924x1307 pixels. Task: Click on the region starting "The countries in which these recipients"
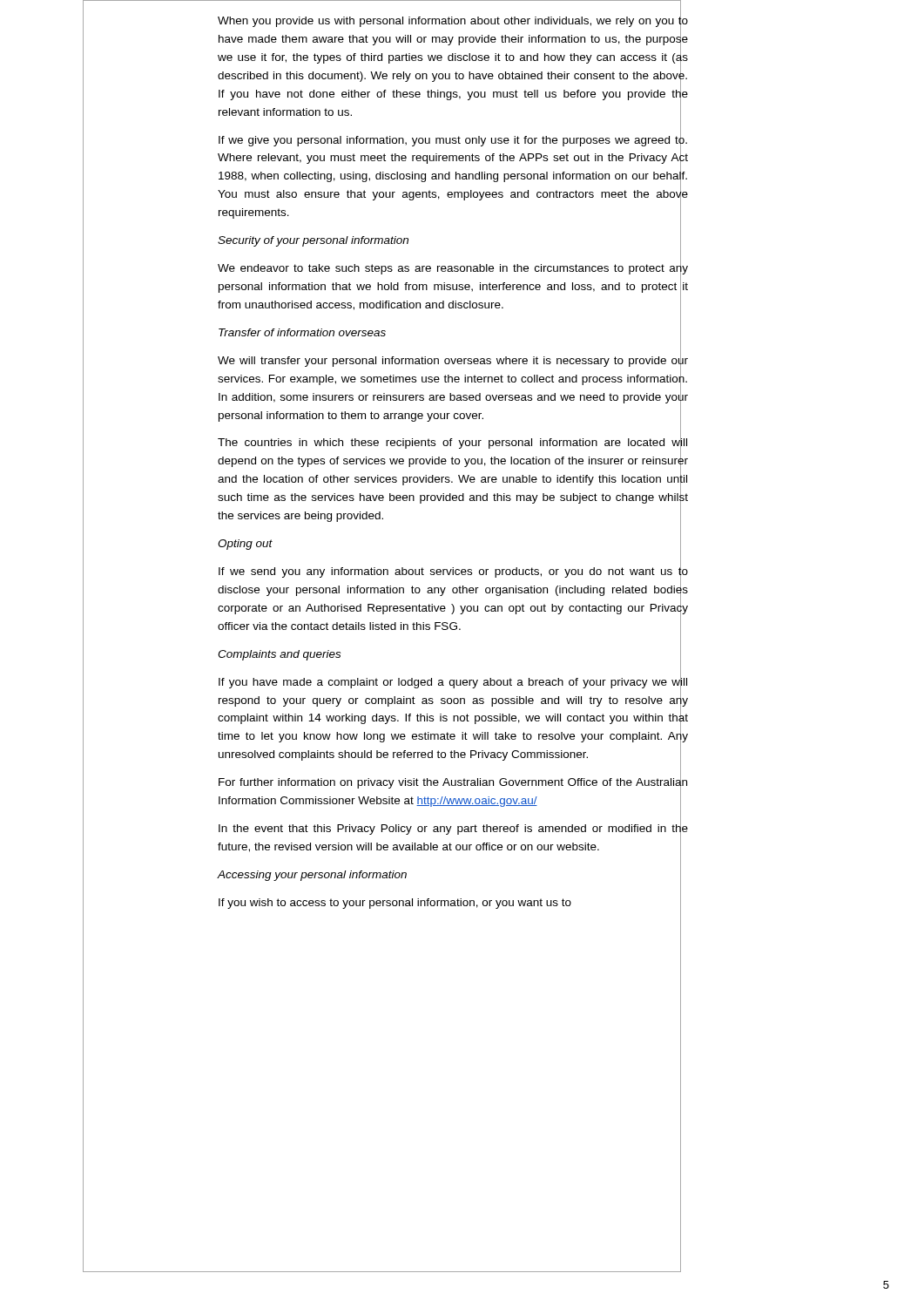[x=453, y=480]
